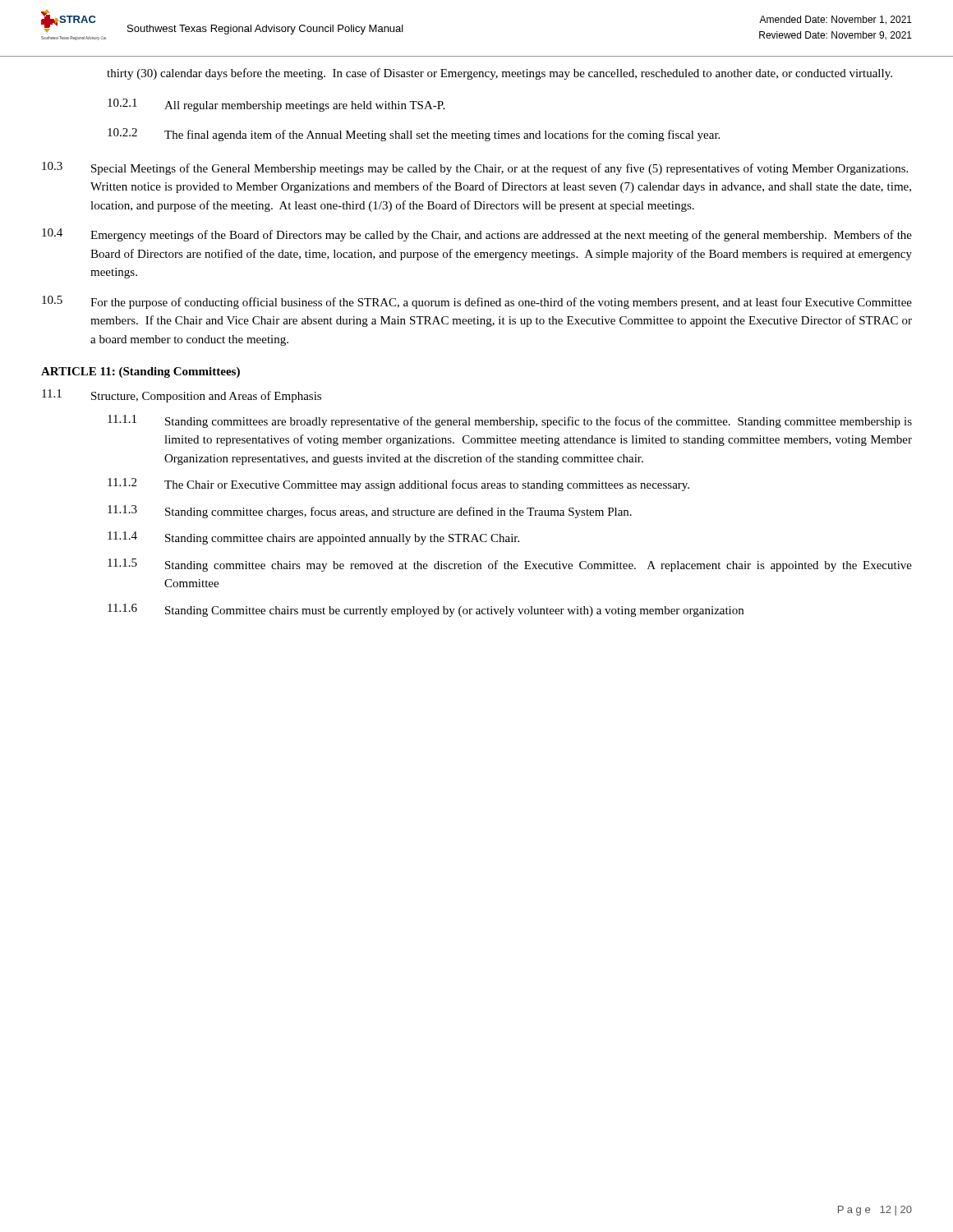Select the list item that reads "11.1.6 Standing Committee chairs must be currently employed"
This screenshot has height=1232, width=953.
pos(509,610)
